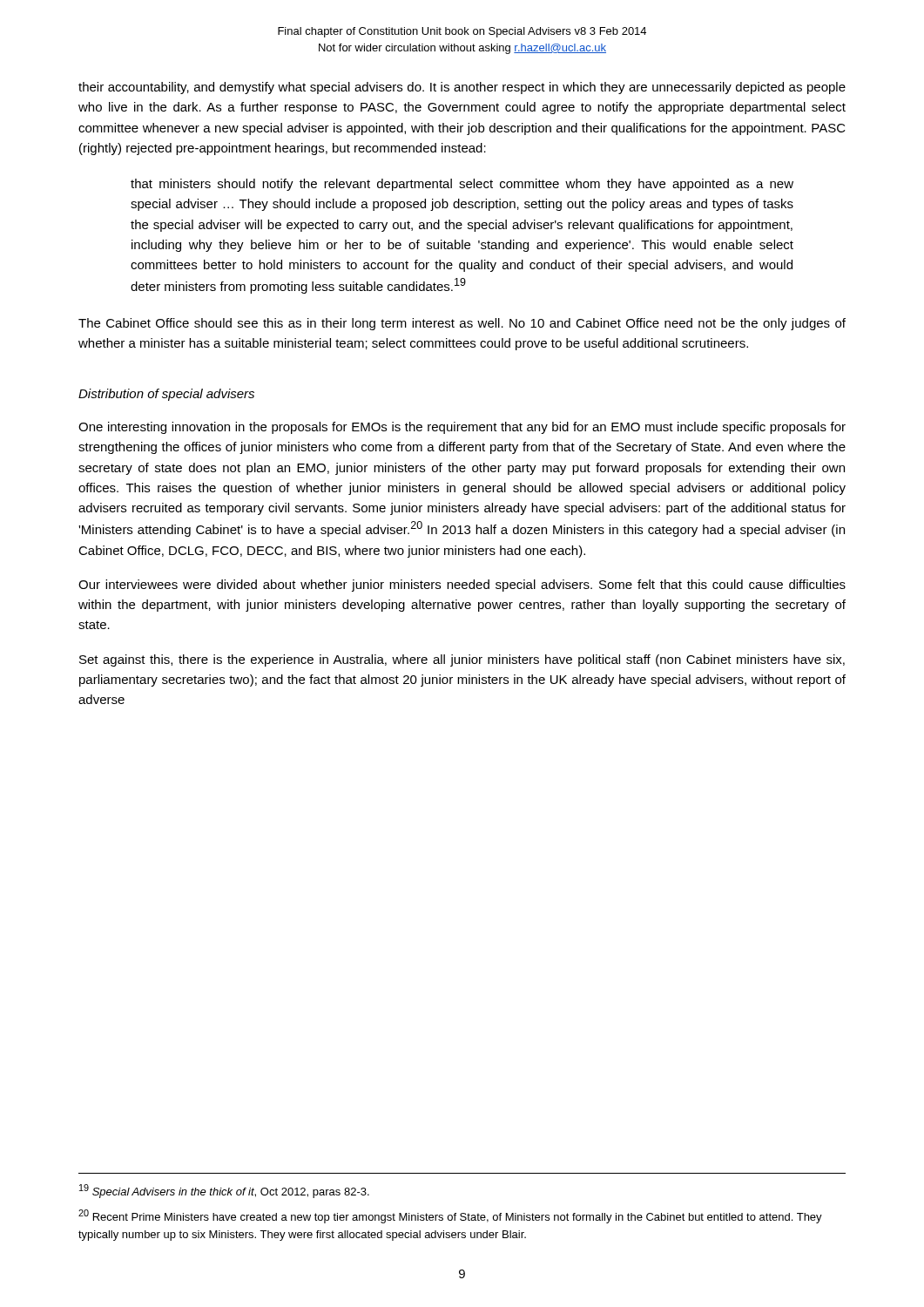The image size is (924, 1307).
Task: Locate the text block starting "Distribution of special advisers"
Action: click(x=167, y=393)
